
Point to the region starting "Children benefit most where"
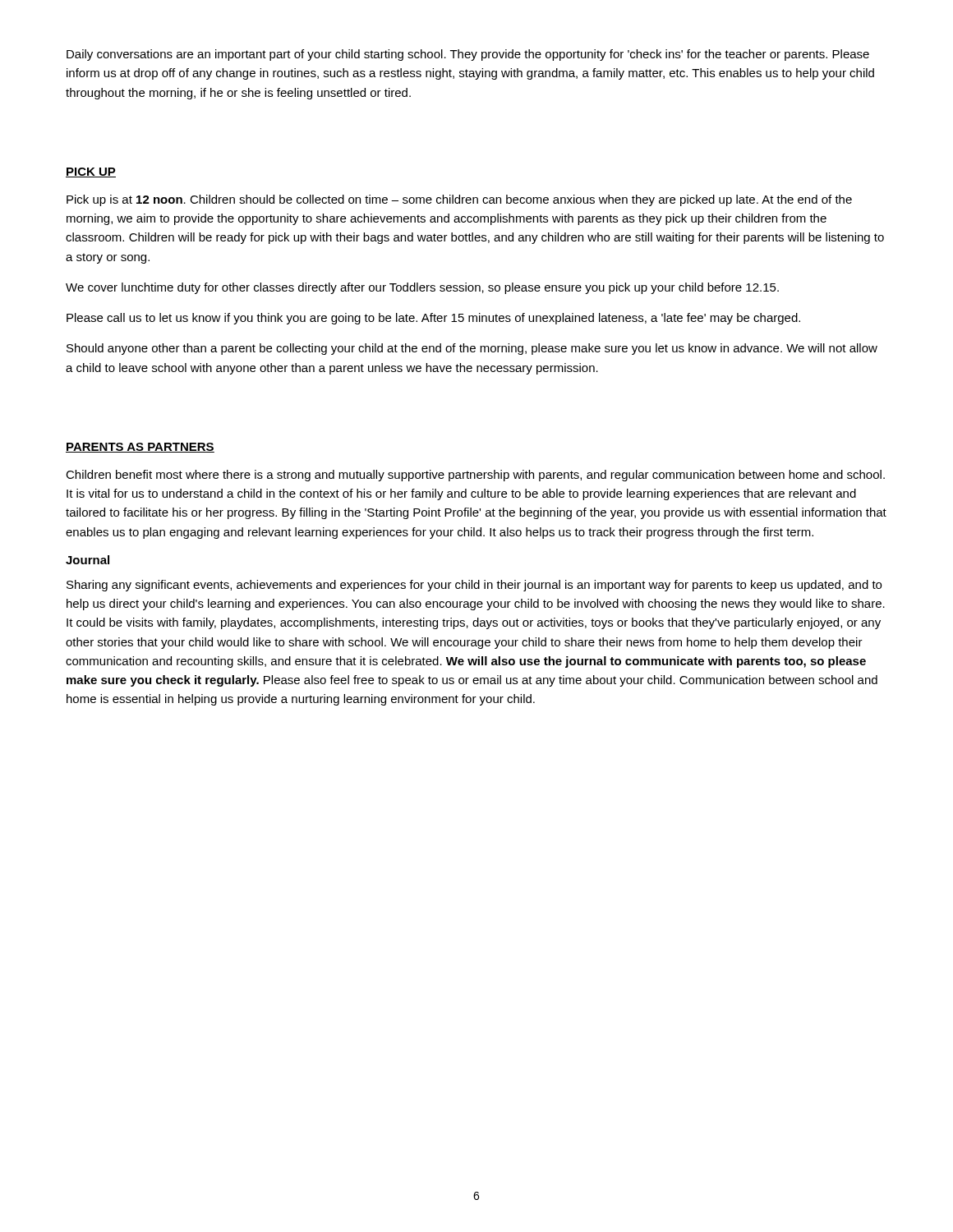click(x=476, y=503)
